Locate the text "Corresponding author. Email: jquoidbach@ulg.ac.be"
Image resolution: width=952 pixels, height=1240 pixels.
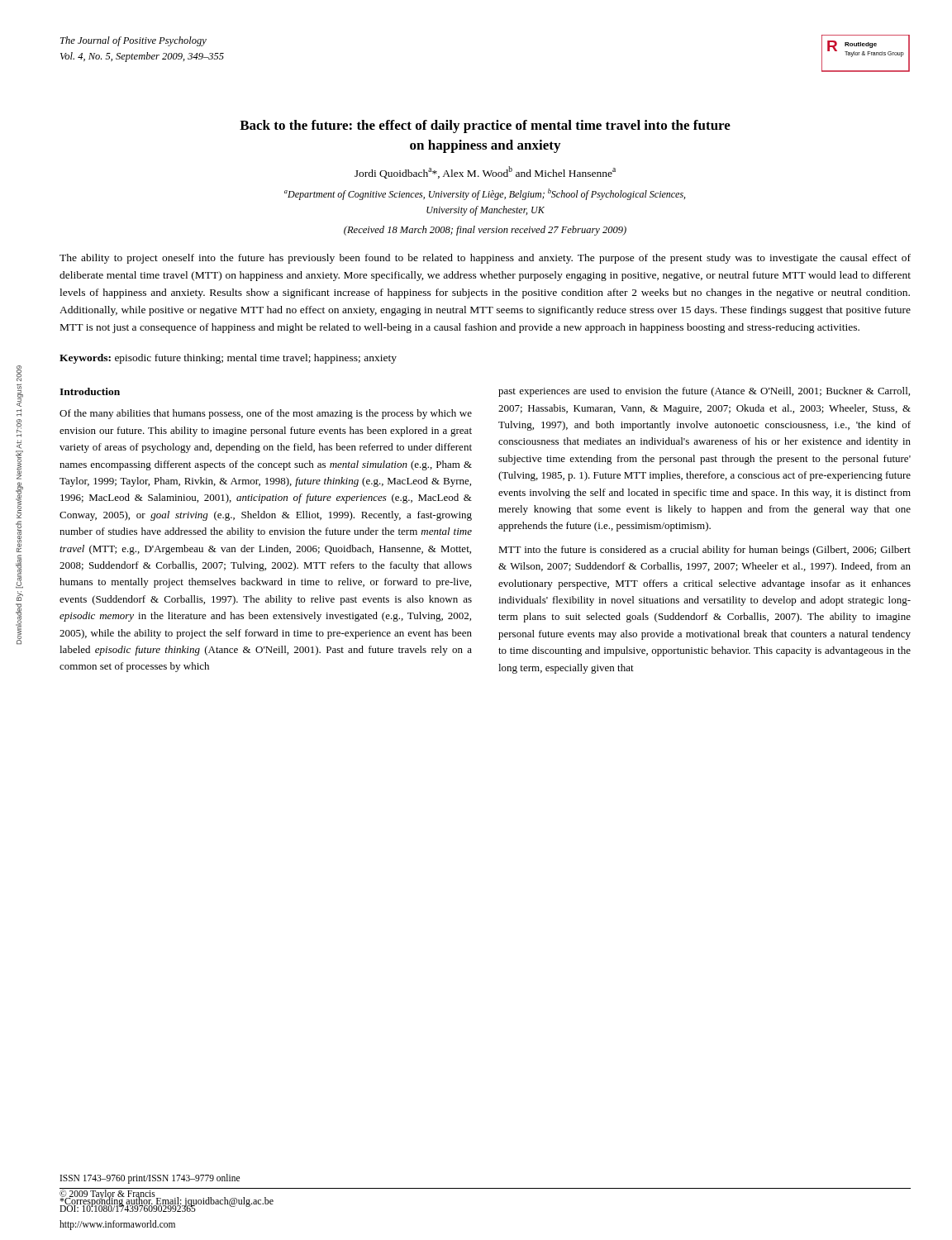[x=167, y=1201]
